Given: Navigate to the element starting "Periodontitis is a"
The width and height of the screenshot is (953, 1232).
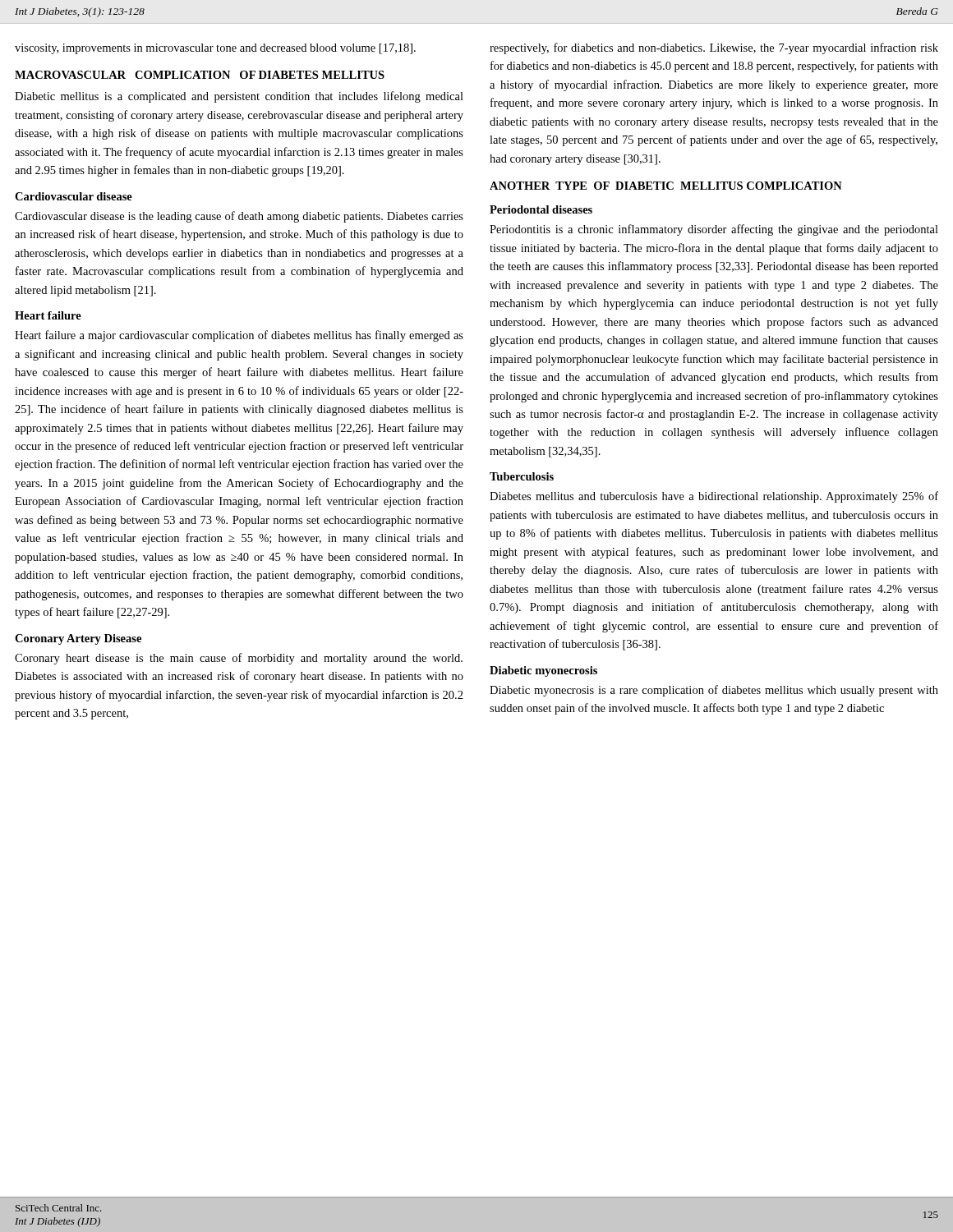Looking at the screenshot, I should (x=714, y=340).
